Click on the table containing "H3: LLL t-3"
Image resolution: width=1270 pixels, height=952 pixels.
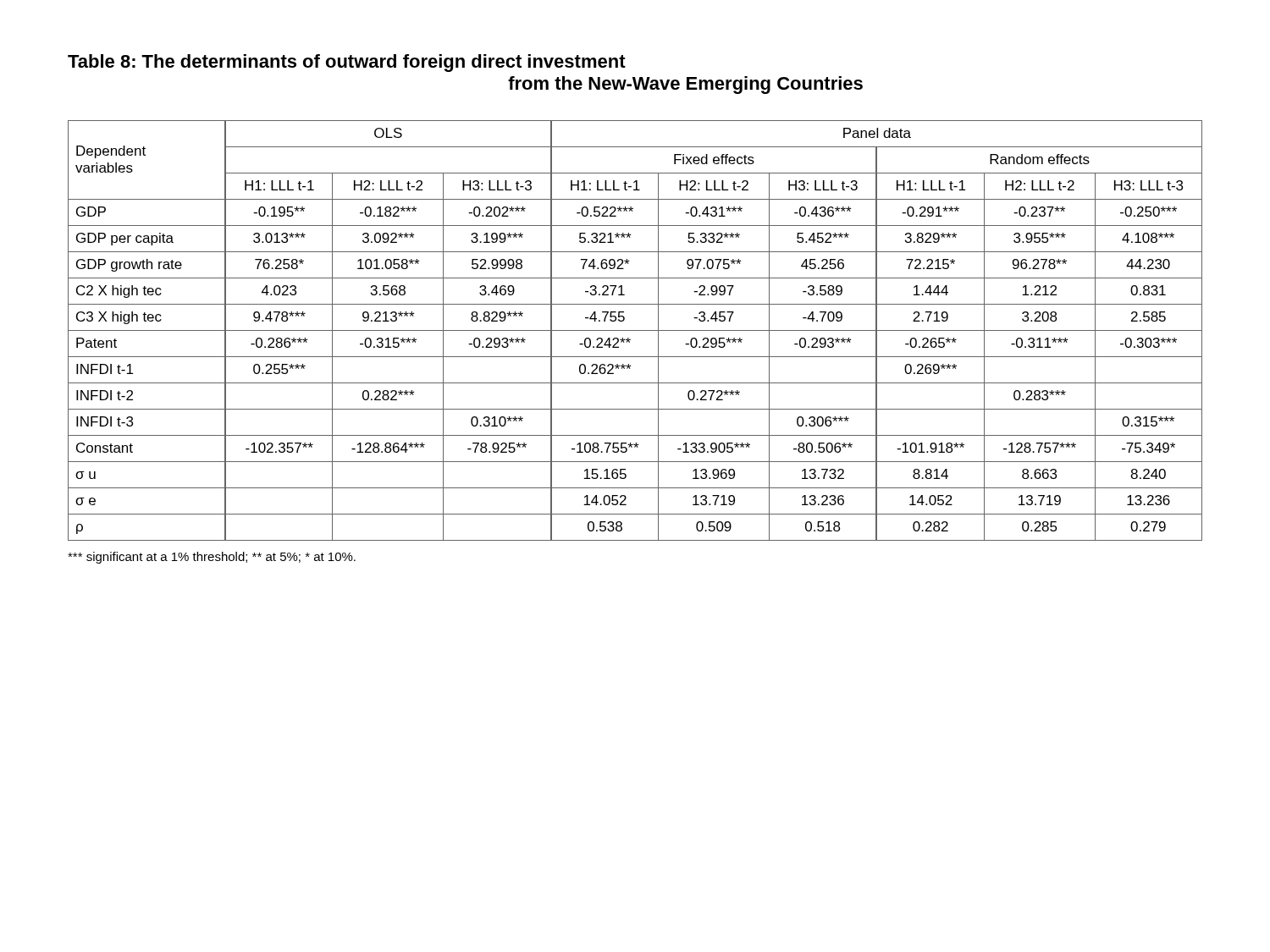[635, 330]
